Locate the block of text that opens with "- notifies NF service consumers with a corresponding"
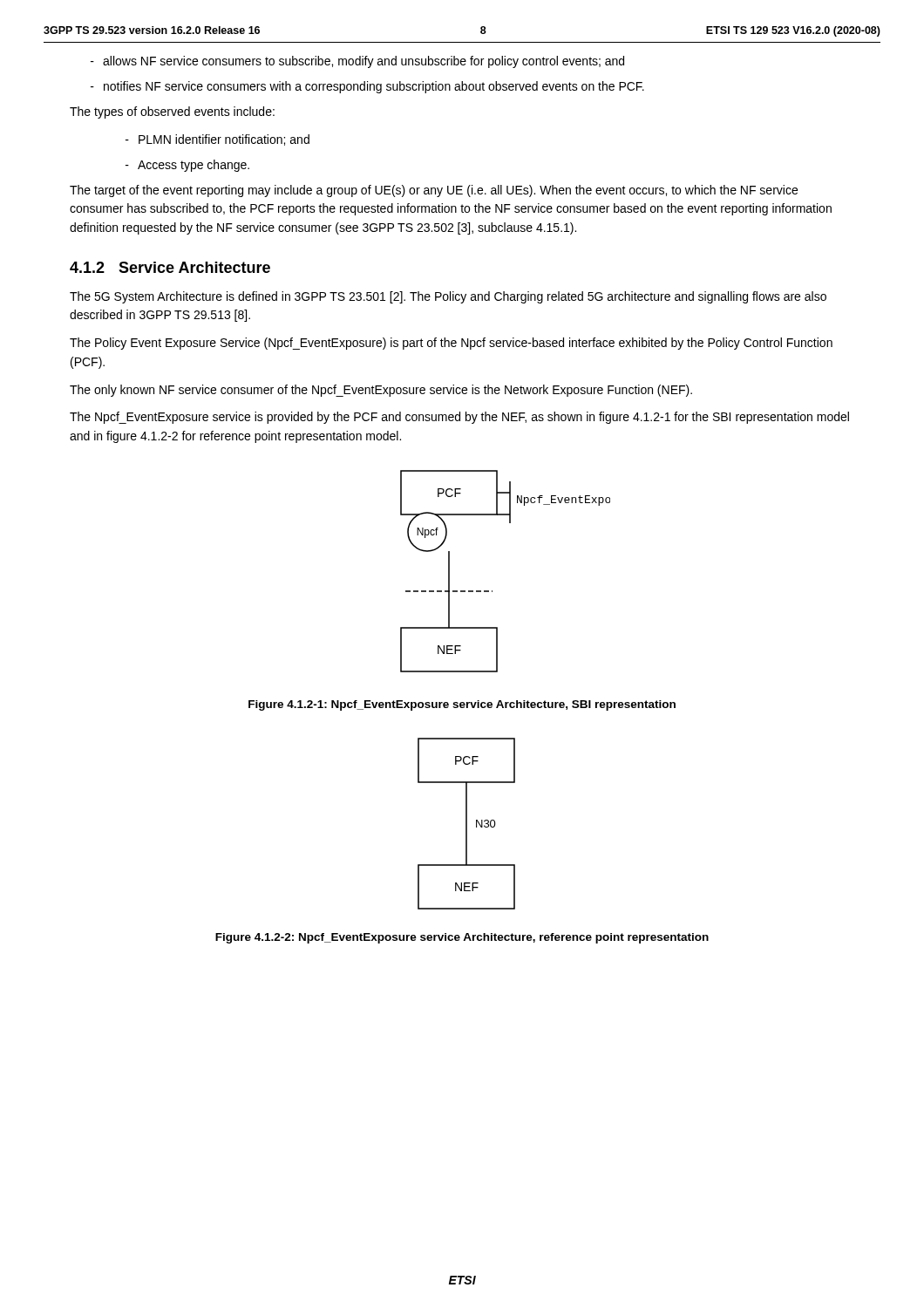This screenshot has height=1308, width=924. (x=357, y=87)
